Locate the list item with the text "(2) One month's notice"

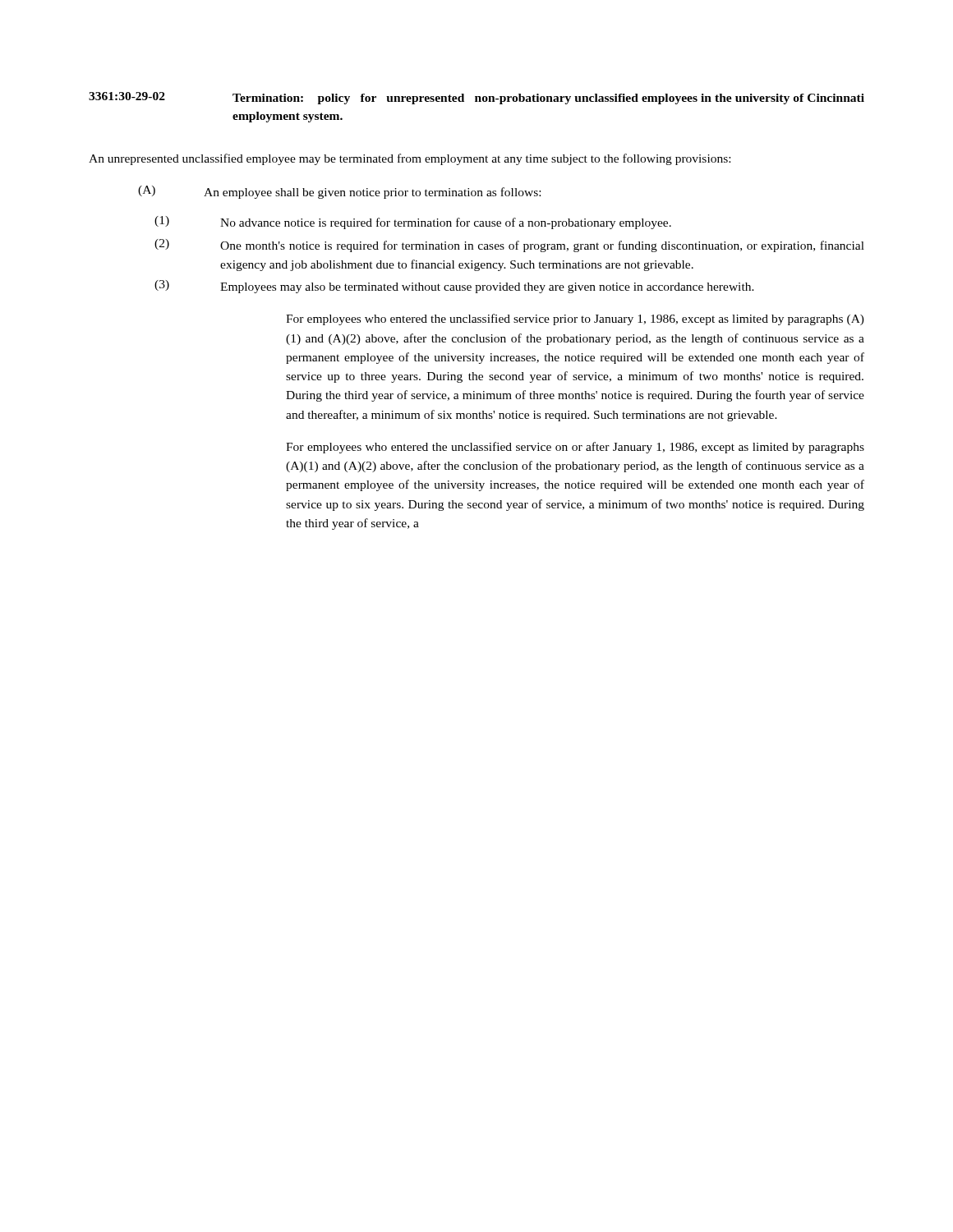tap(476, 255)
